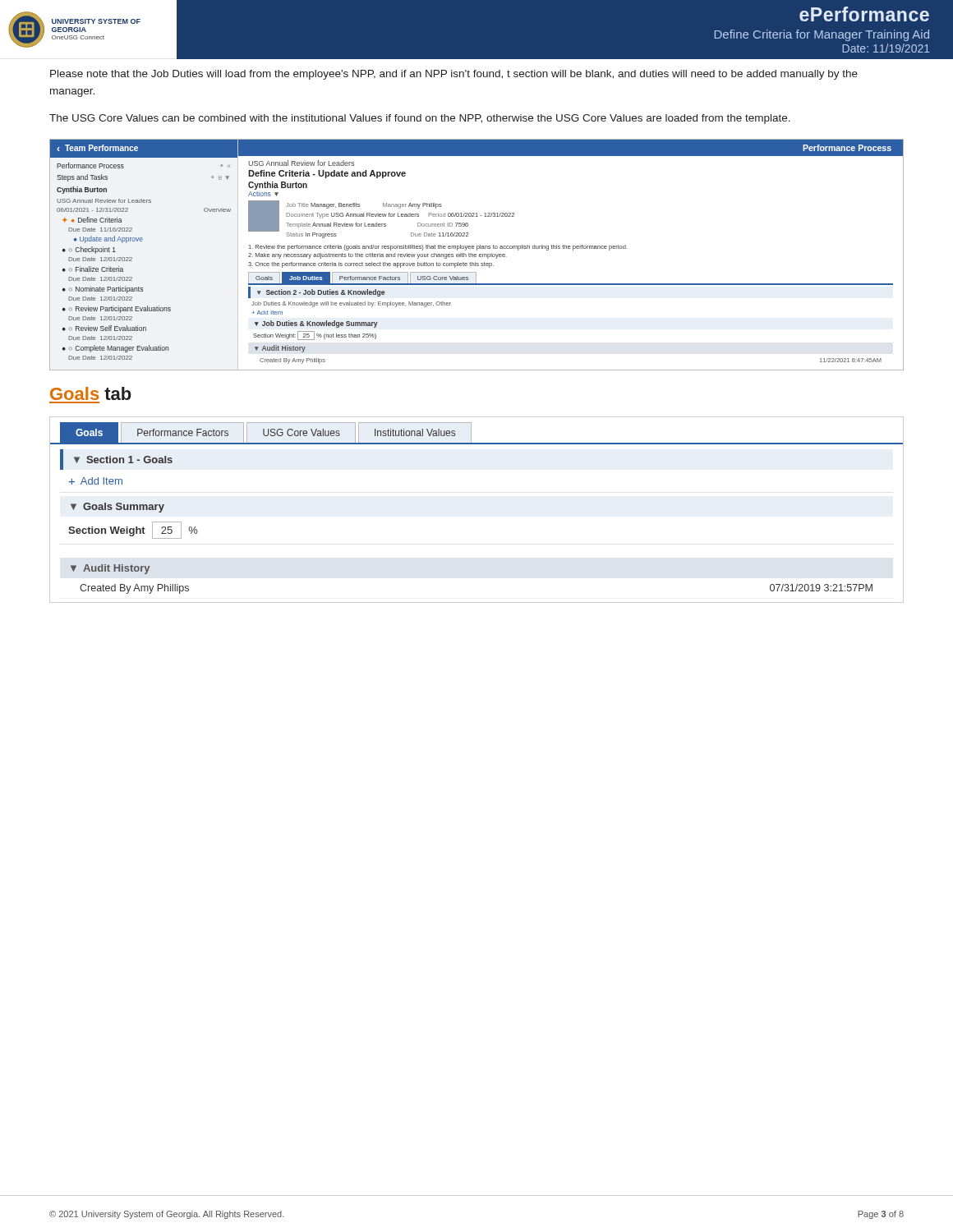Point to "Goals tab"
Image resolution: width=953 pixels, height=1232 pixels.
(x=90, y=394)
